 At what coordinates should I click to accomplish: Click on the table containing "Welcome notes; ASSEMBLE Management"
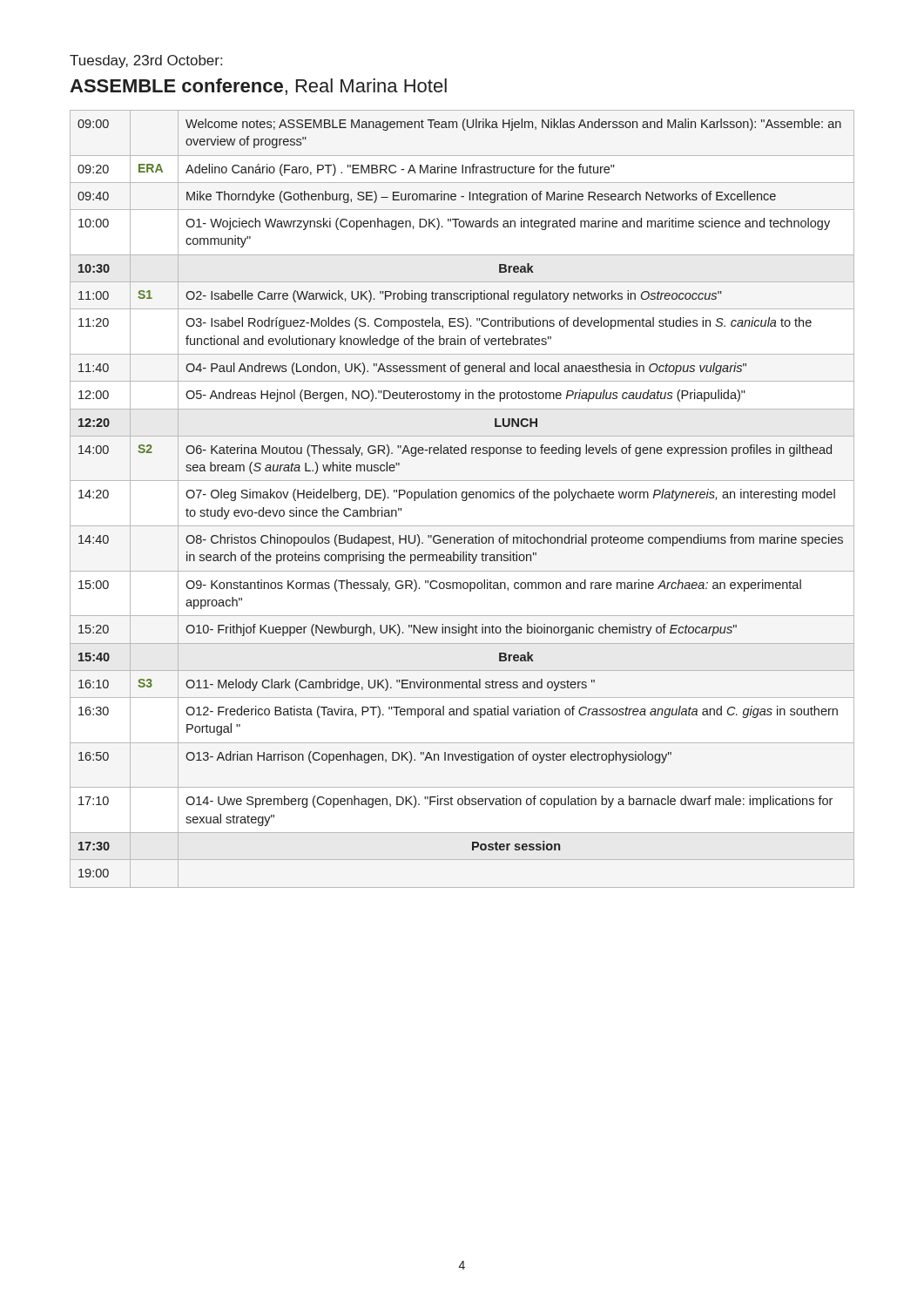pyautogui.click(x=462, y=499)
